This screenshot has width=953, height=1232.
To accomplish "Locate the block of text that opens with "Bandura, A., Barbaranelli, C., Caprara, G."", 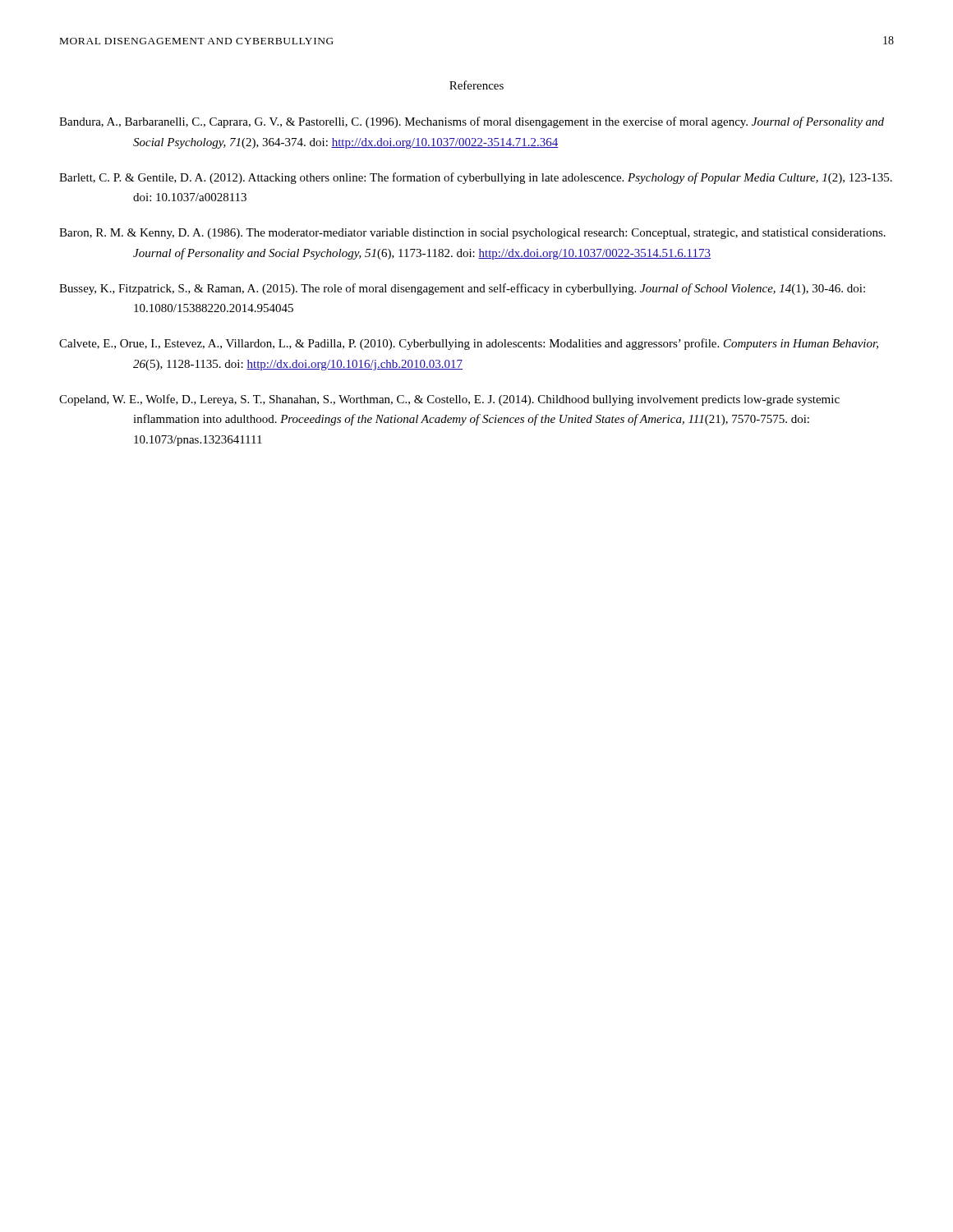I will click(472, 132).
